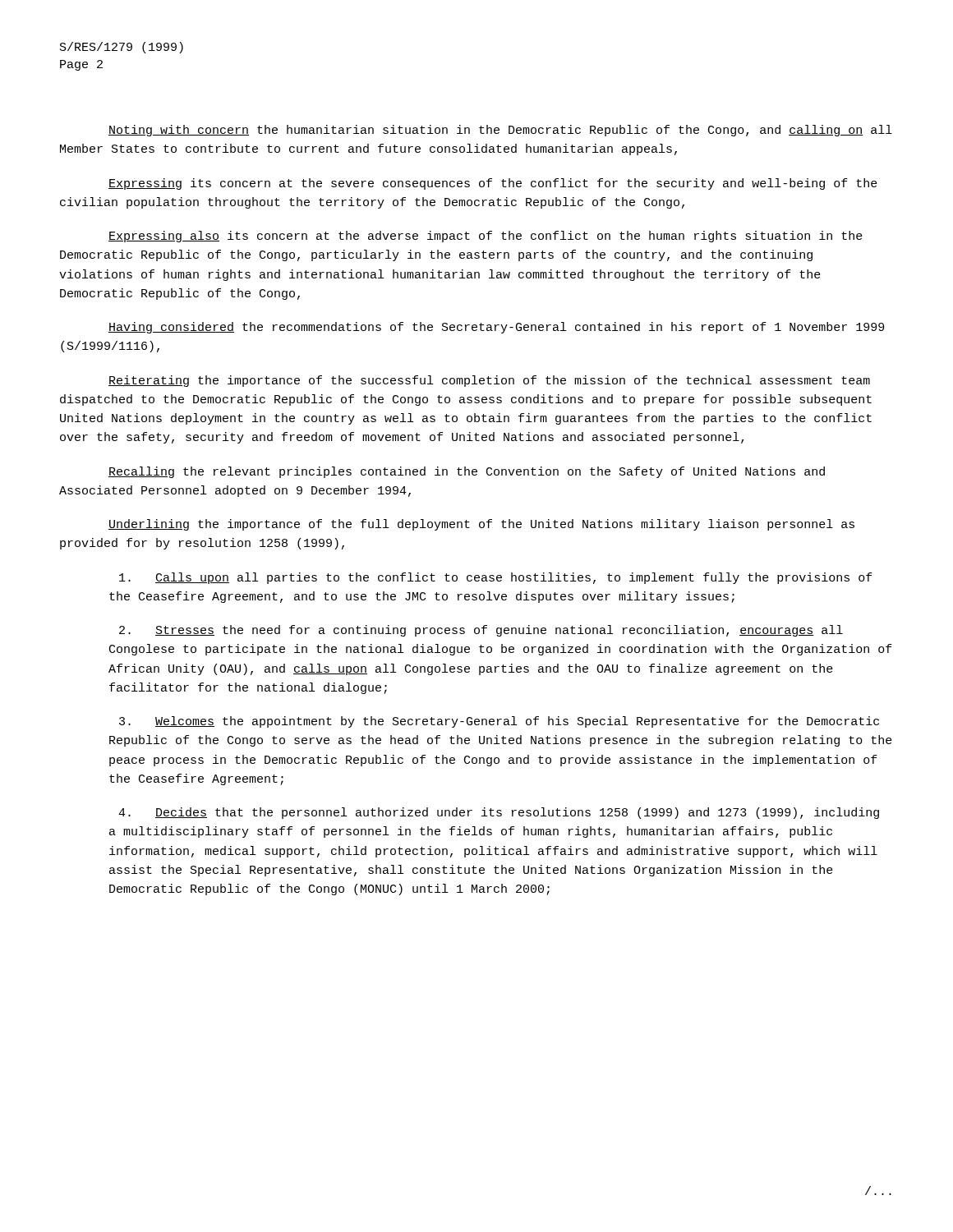Screen dimensions: 1232x953
Task: Select the list item that says "Calls upon all"
Action: pyautogui.click(x=481, y=588)
